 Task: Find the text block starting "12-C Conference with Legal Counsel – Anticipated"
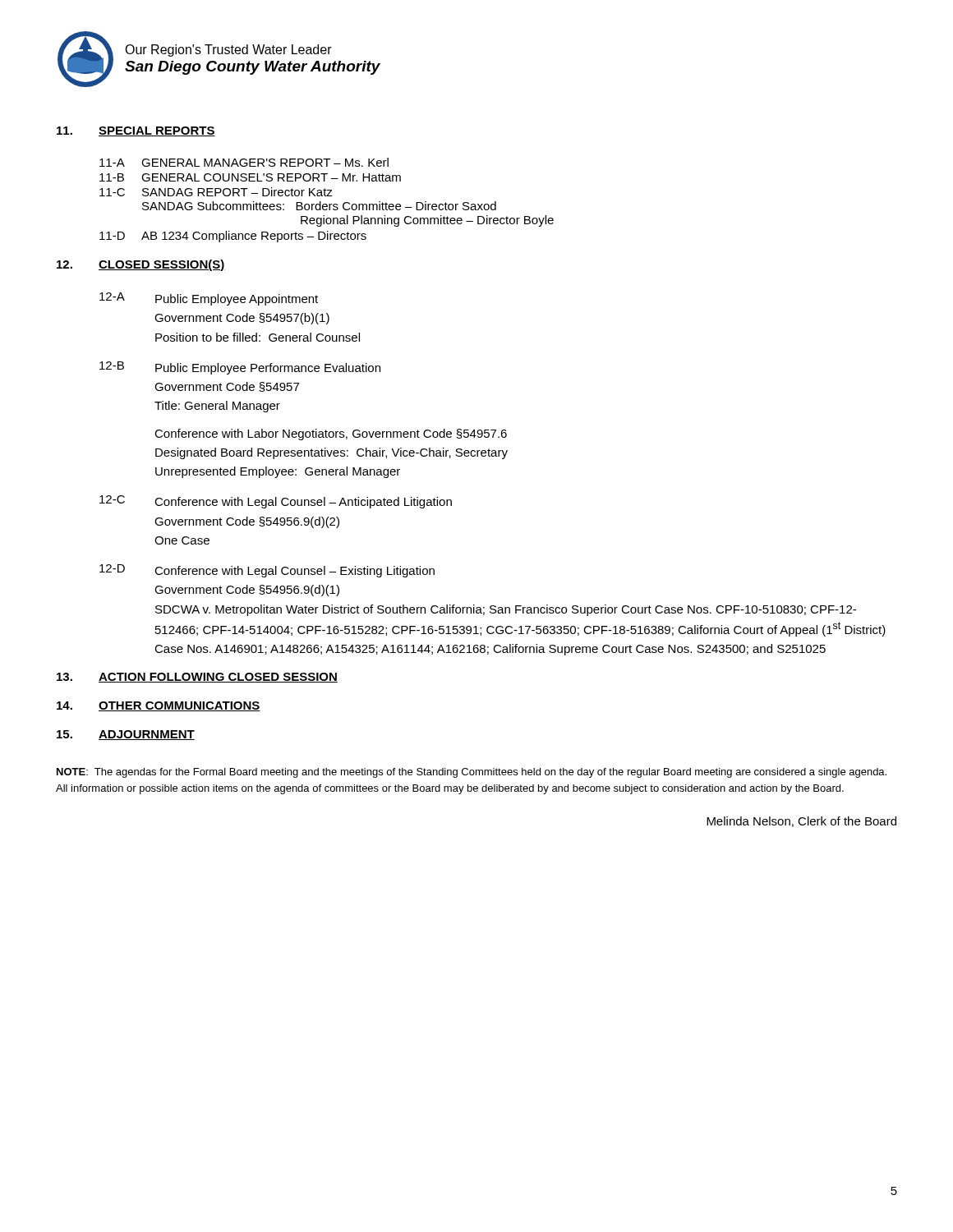point(276,502)
